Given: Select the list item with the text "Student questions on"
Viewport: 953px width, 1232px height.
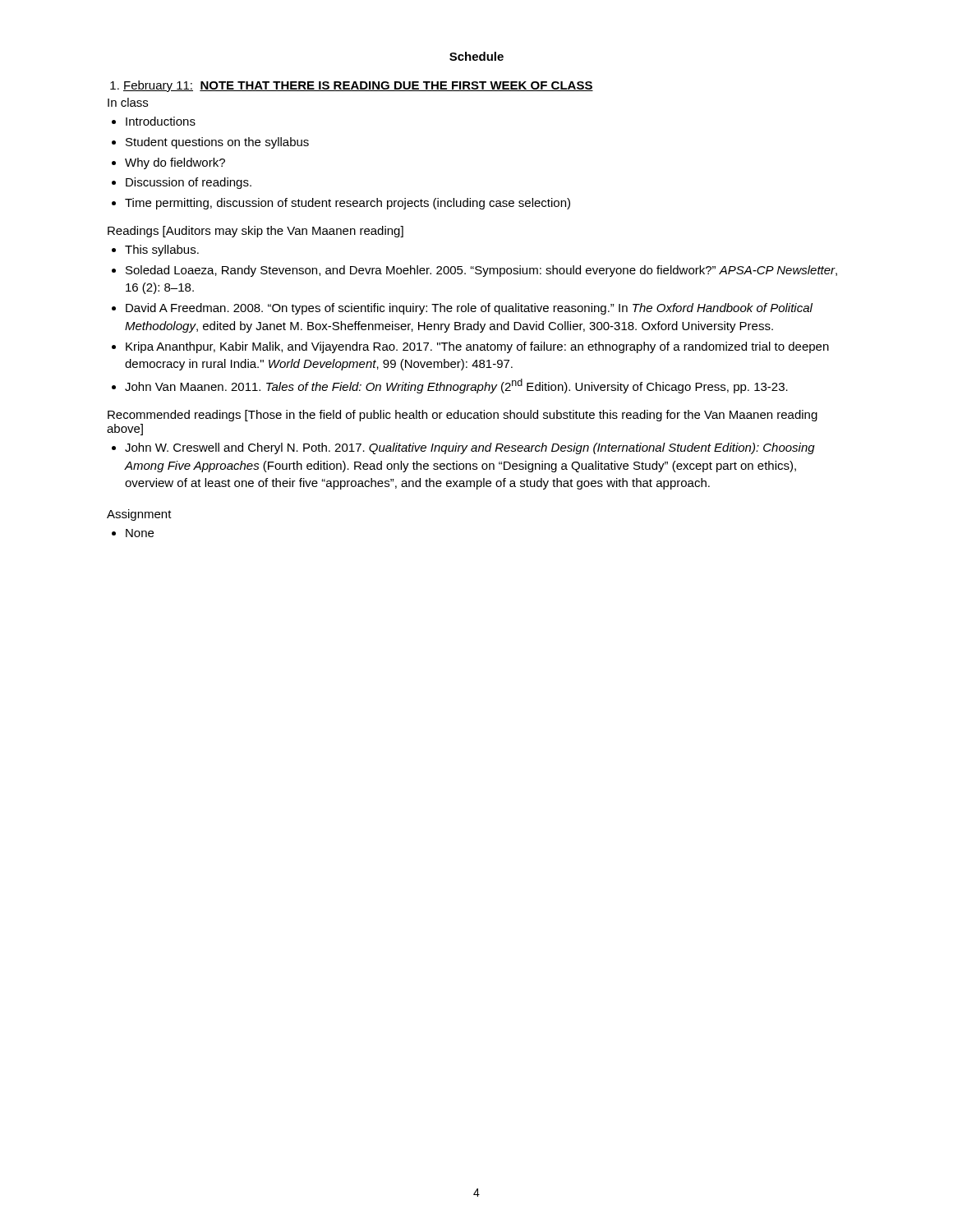Looking at the screenshot, I should tap(210, 143).
